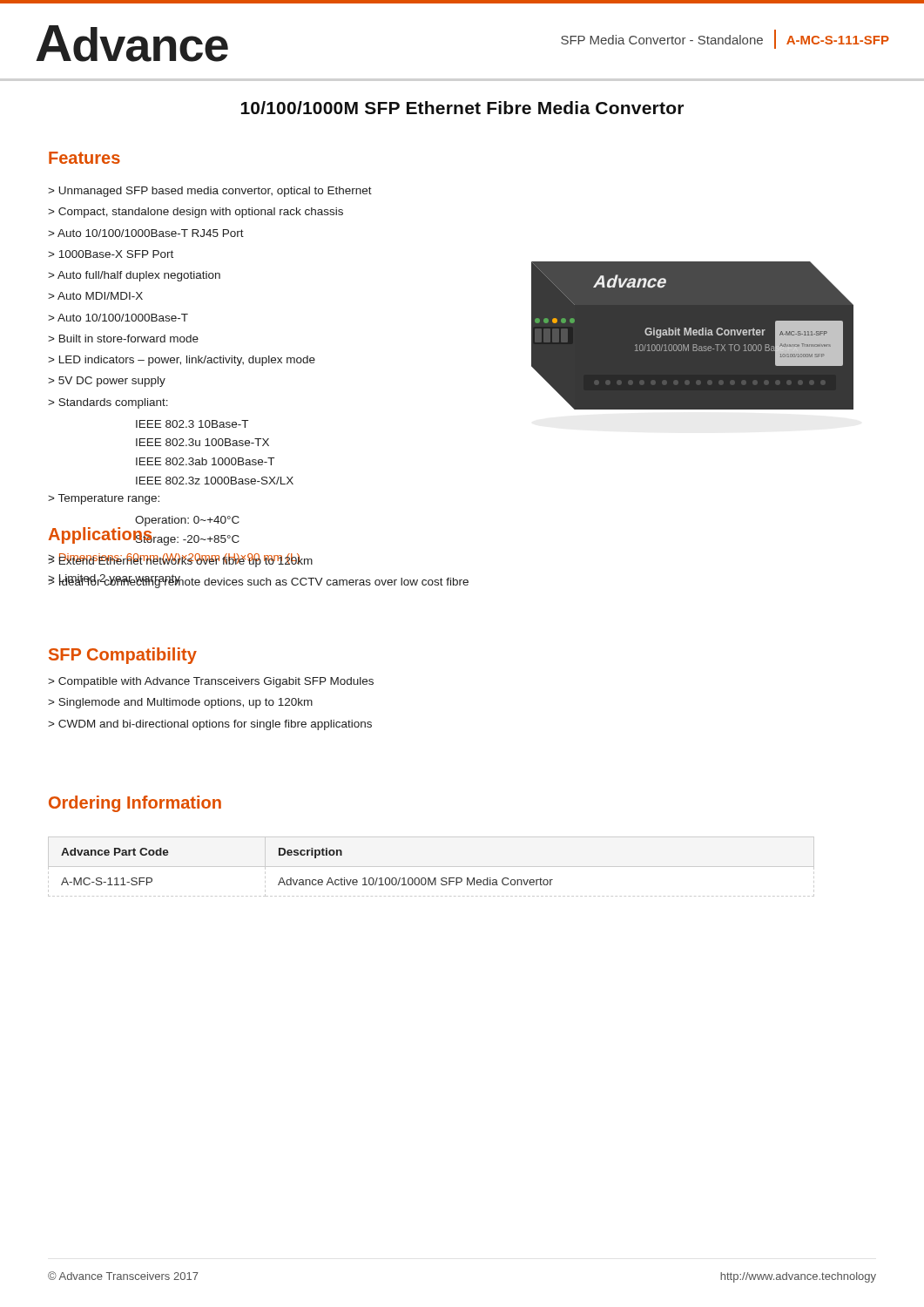
Task: Click on the passage starting "CWDM and bi-directional options for"
Action: (215, 723)
